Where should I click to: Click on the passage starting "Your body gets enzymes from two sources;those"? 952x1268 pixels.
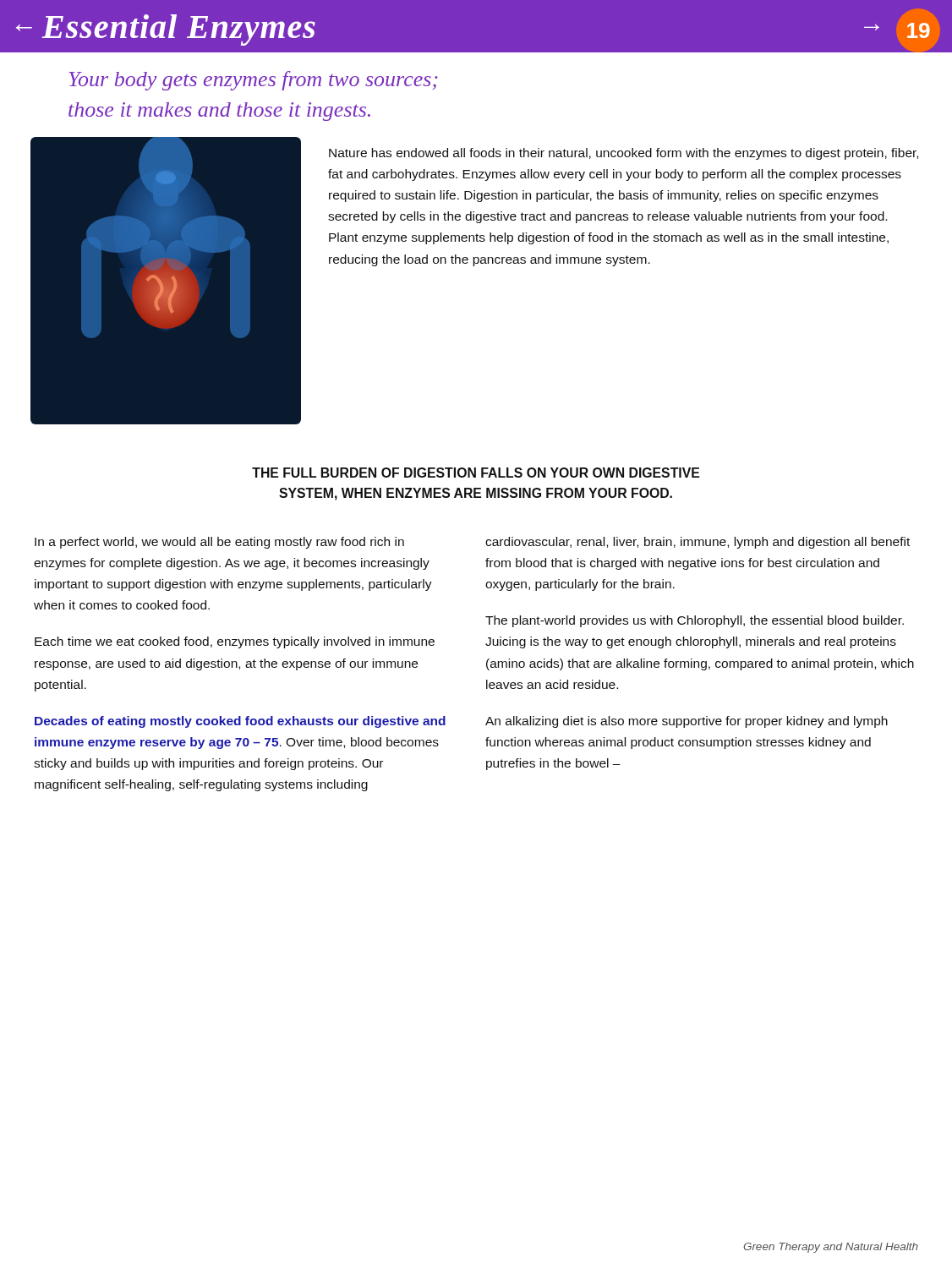point(253,94)
